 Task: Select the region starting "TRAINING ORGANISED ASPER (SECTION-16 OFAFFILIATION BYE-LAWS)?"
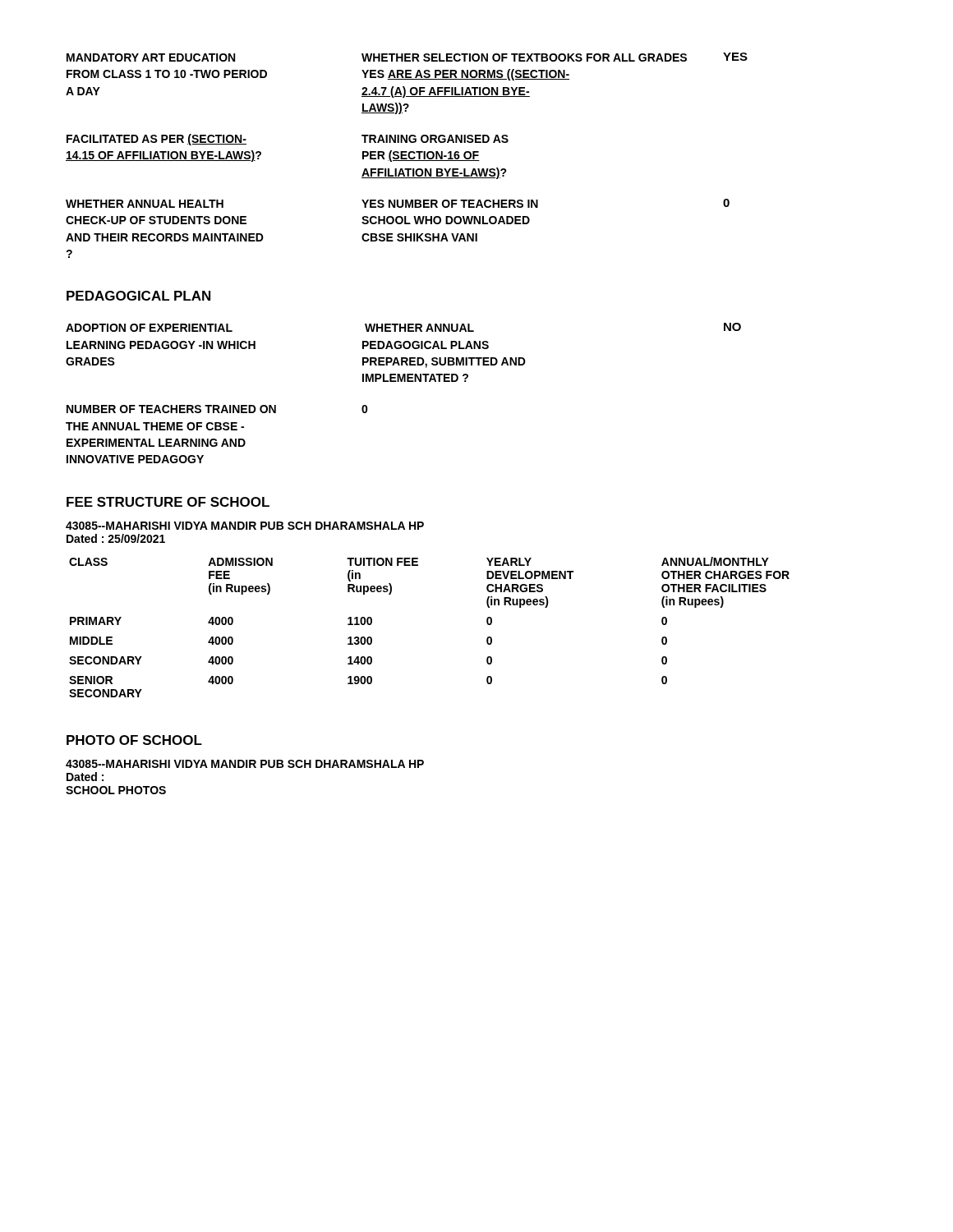pos(435,156)
